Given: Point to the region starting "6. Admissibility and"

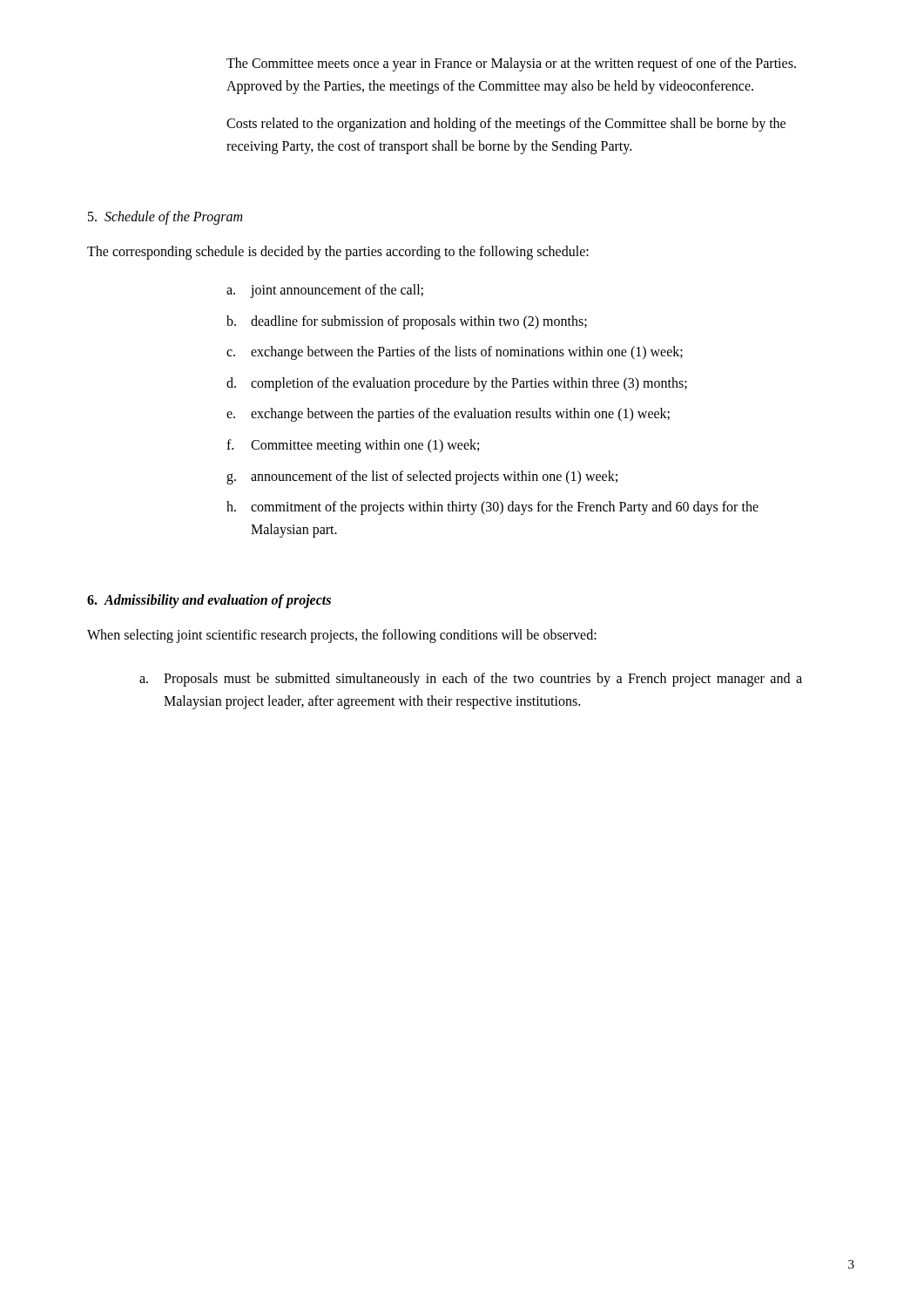Looking at the screenshot, I should [209, 600].
